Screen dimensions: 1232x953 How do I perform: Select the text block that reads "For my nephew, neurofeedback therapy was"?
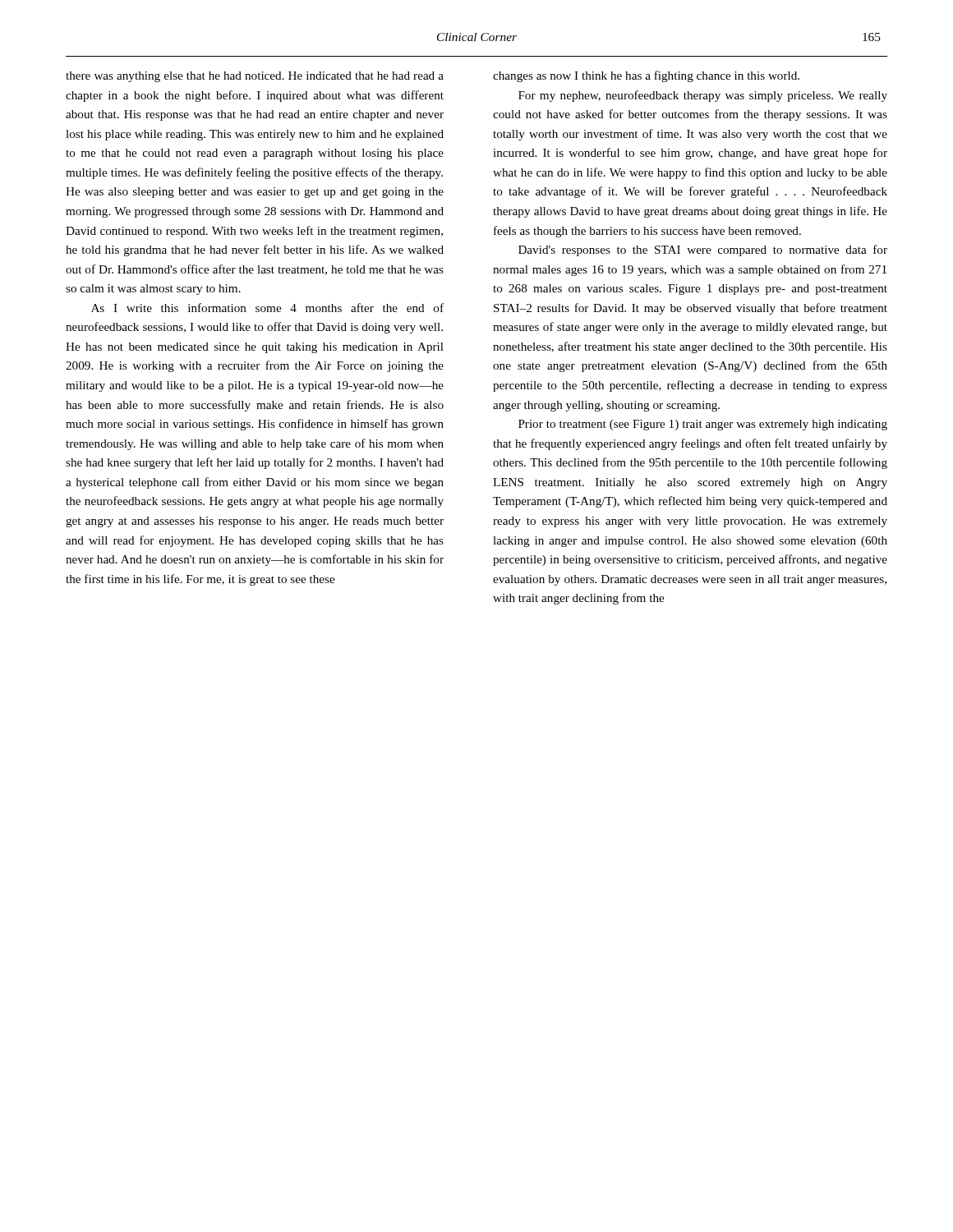[690, 162]
